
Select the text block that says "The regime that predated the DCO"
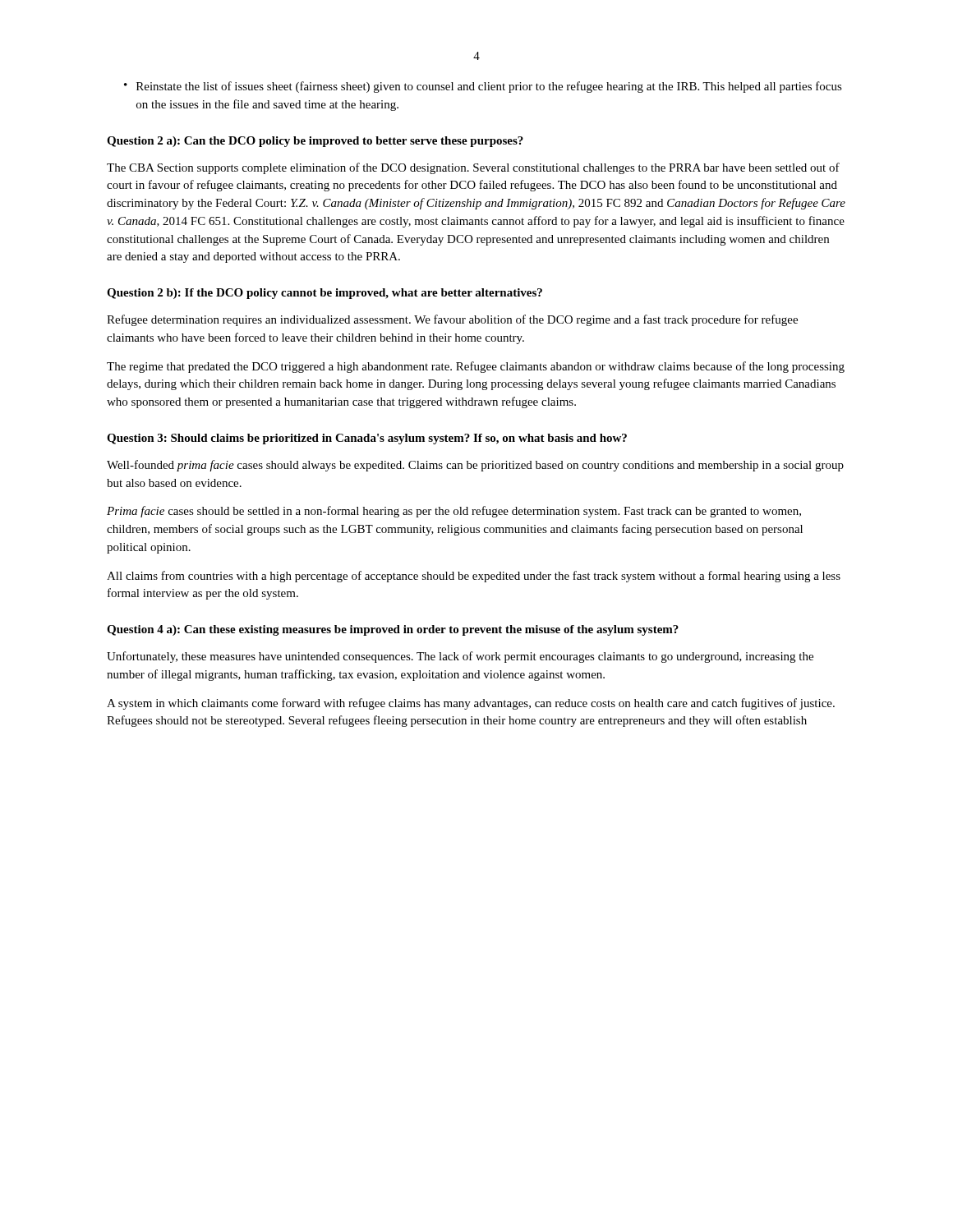tap(476, 384)
